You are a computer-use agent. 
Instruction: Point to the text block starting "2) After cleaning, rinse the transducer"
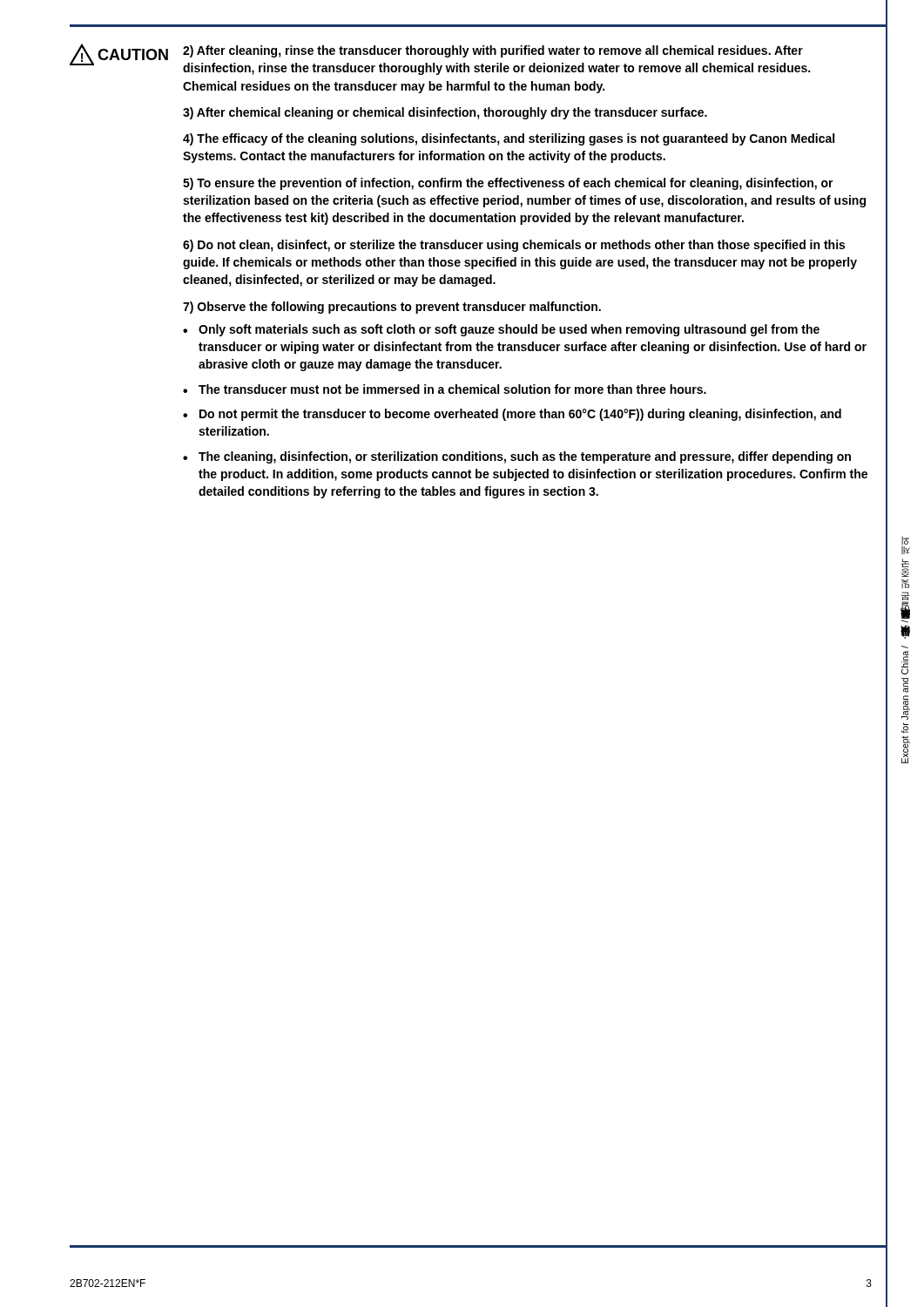[x=497, y=68]
